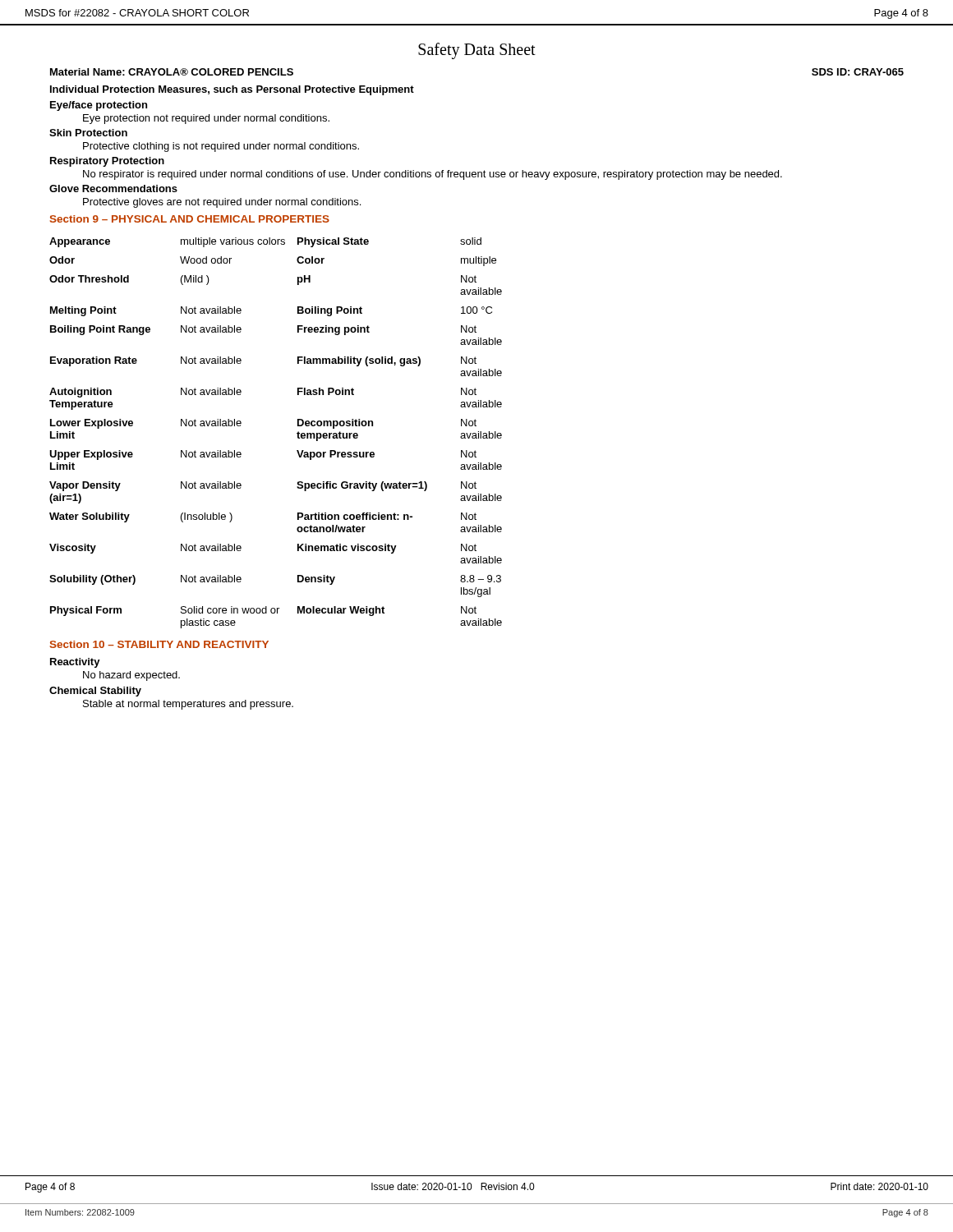The width and height of the screenshot is (953, 1232).
Task: Find the text block starting "Glove Recommendations"
Action: tap(113, 188)
